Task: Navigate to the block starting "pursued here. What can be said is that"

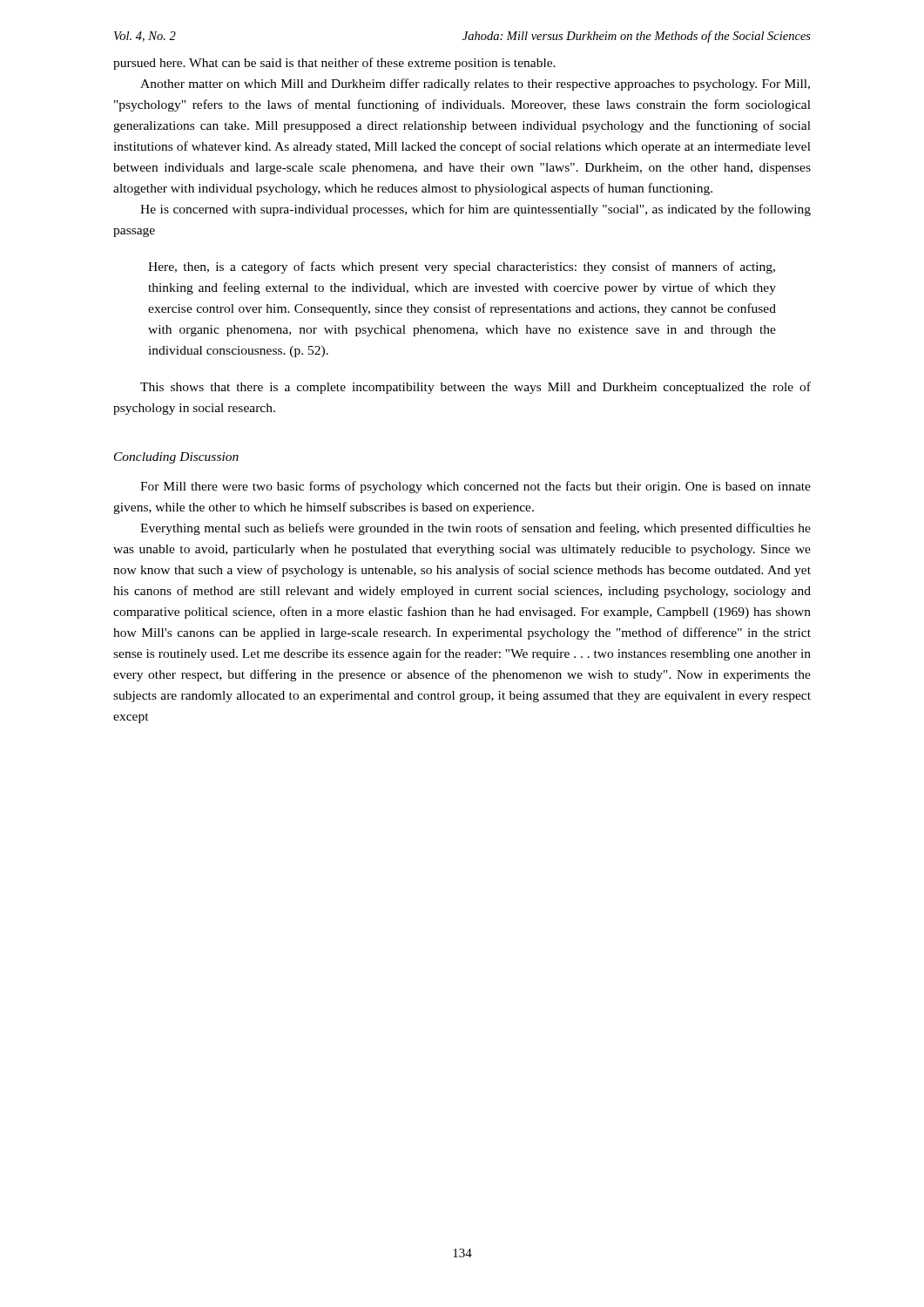Action: click(x=462, y=63)
